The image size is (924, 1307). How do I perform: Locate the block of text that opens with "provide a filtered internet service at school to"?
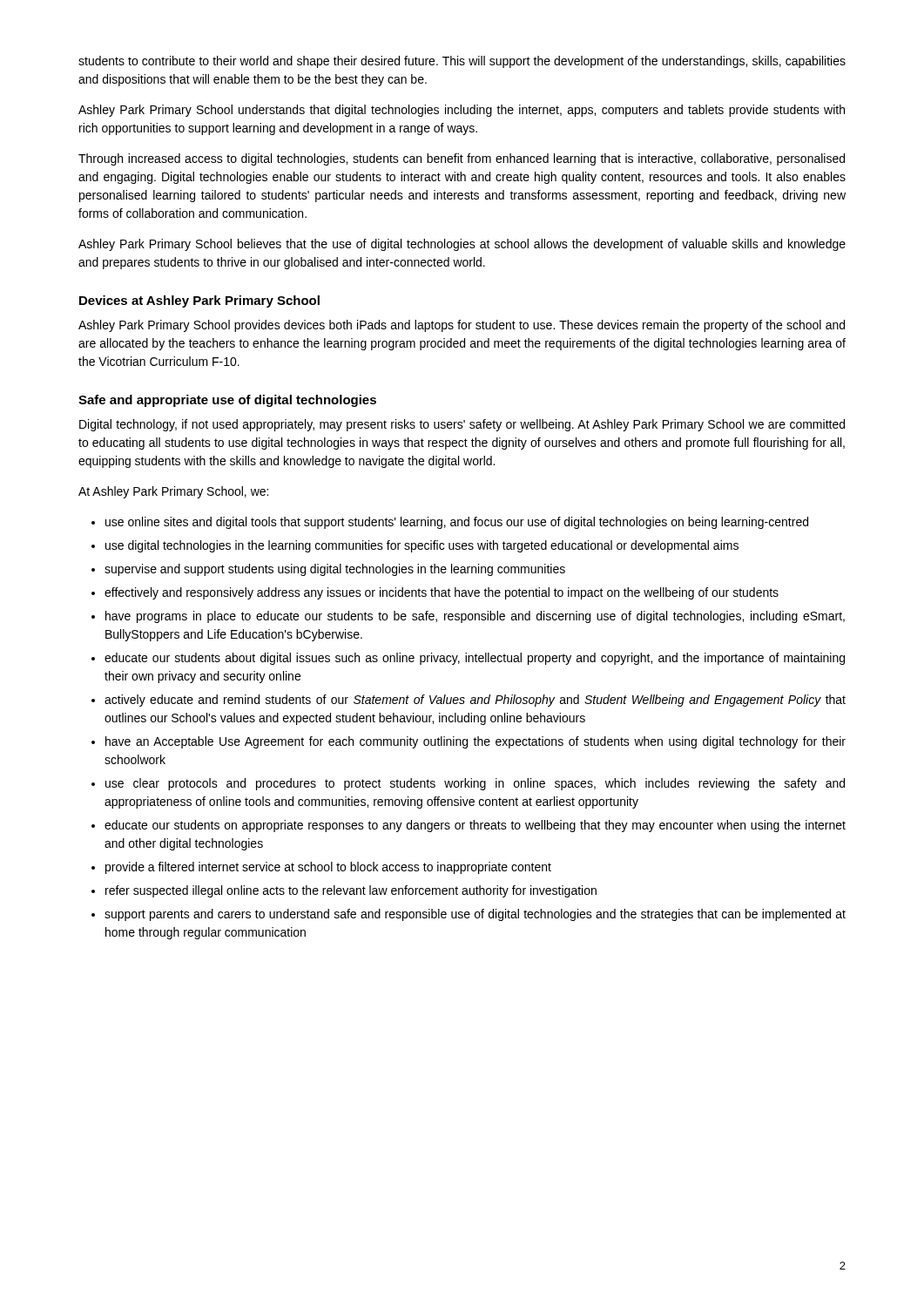pos(328,867)
